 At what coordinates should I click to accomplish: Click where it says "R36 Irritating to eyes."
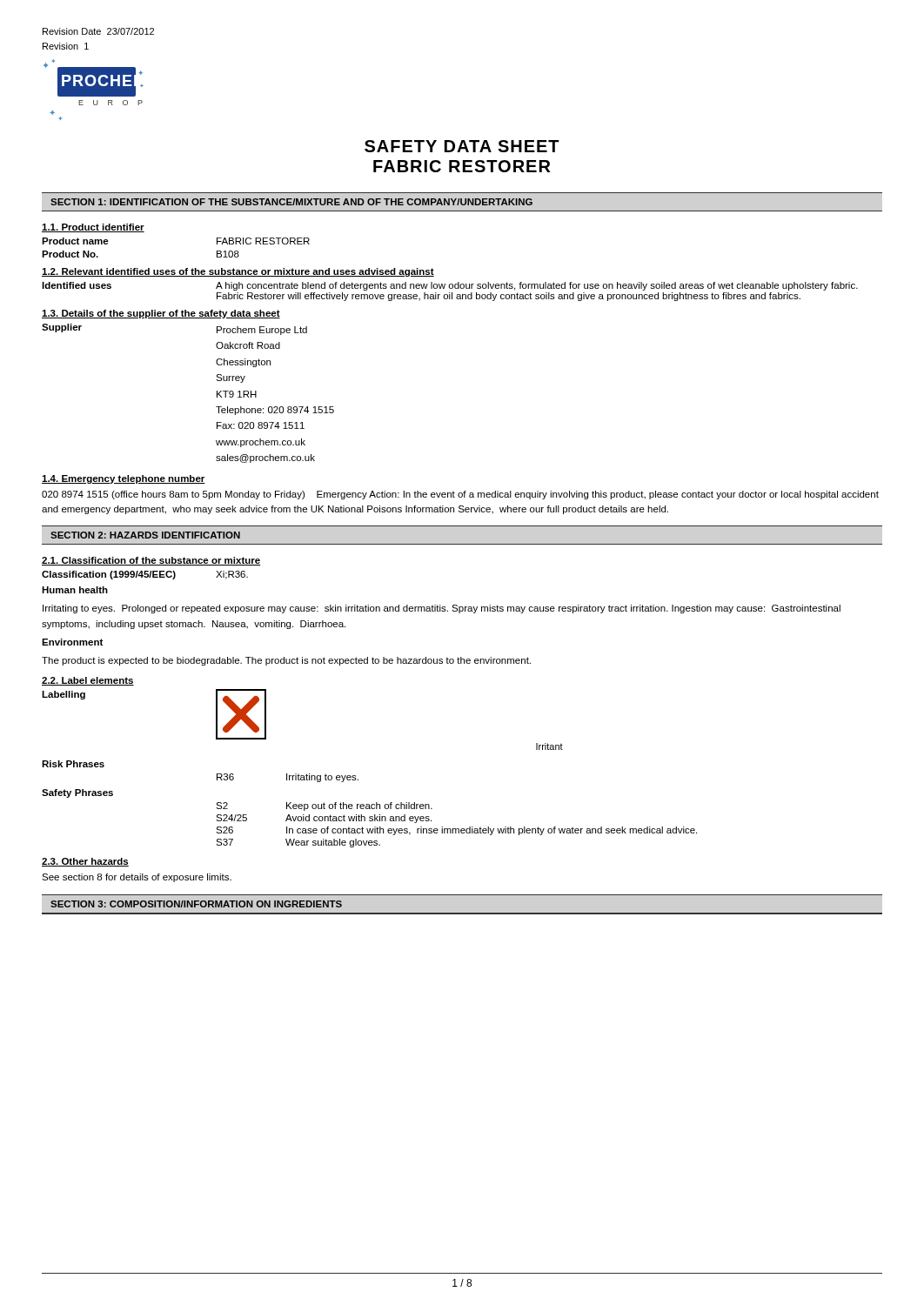[x=288, y=778]
